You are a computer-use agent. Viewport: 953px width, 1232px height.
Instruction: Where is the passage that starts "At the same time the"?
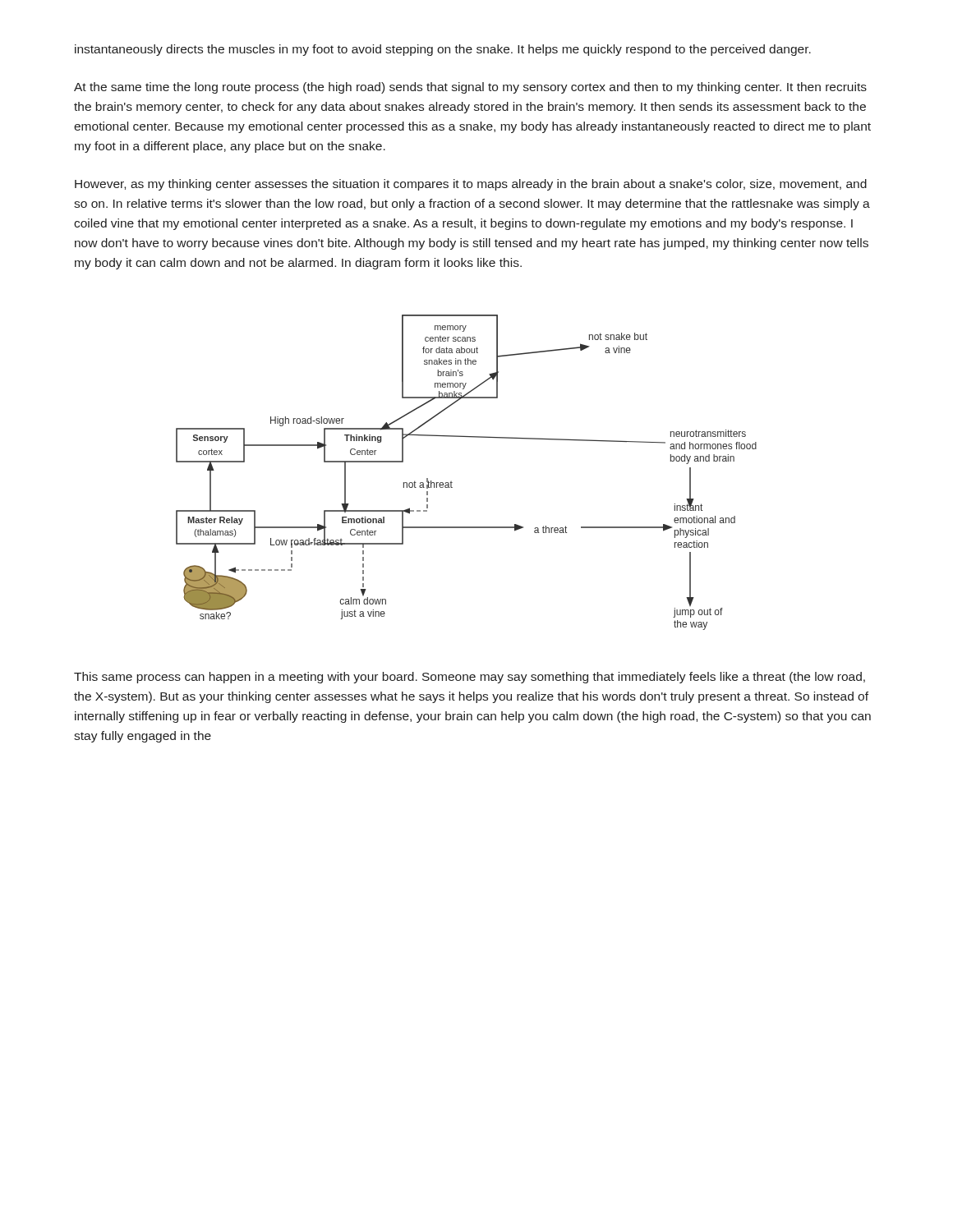(x=472, y=116)
